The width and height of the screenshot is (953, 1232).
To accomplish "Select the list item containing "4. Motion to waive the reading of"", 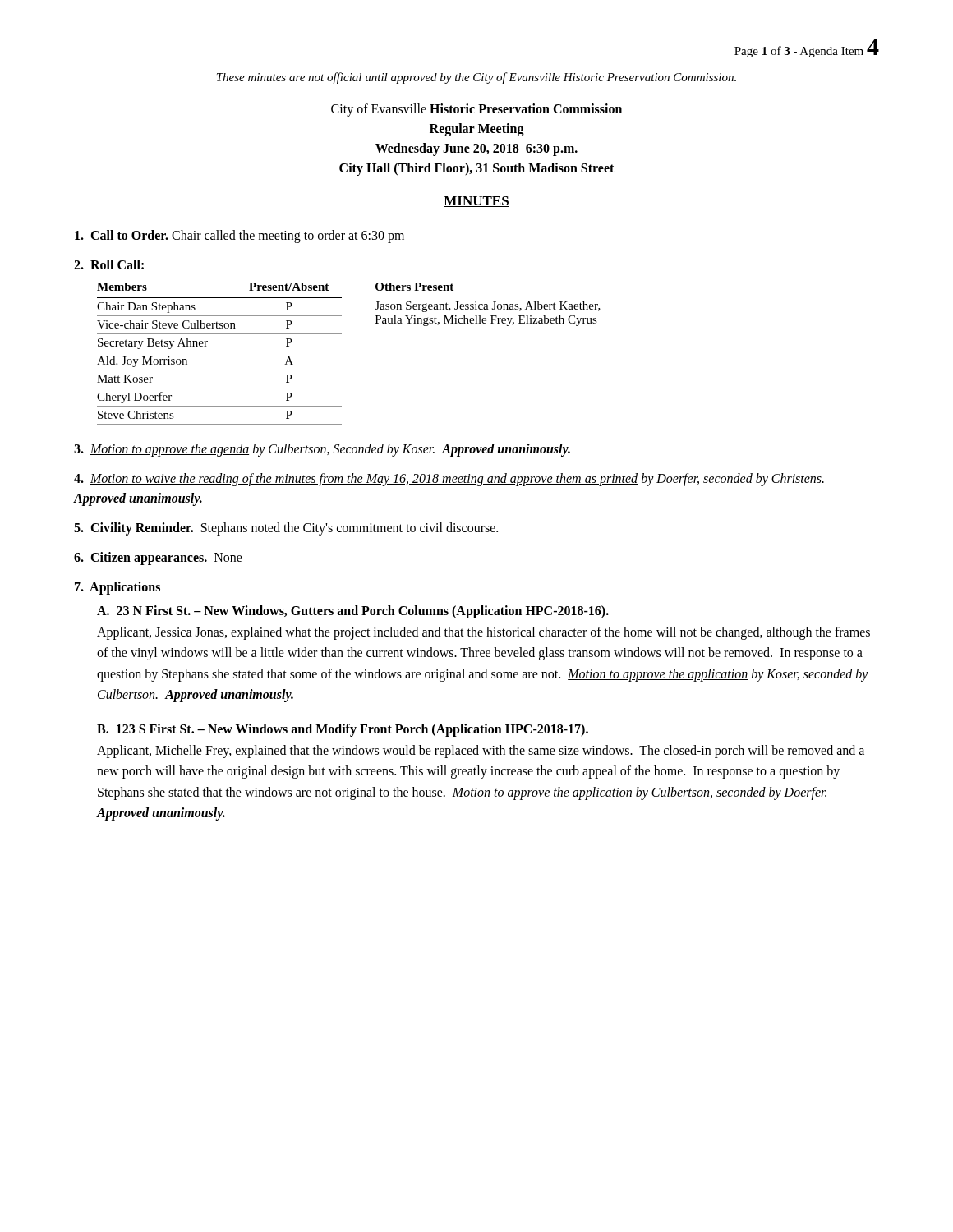I will pos(449,488).
